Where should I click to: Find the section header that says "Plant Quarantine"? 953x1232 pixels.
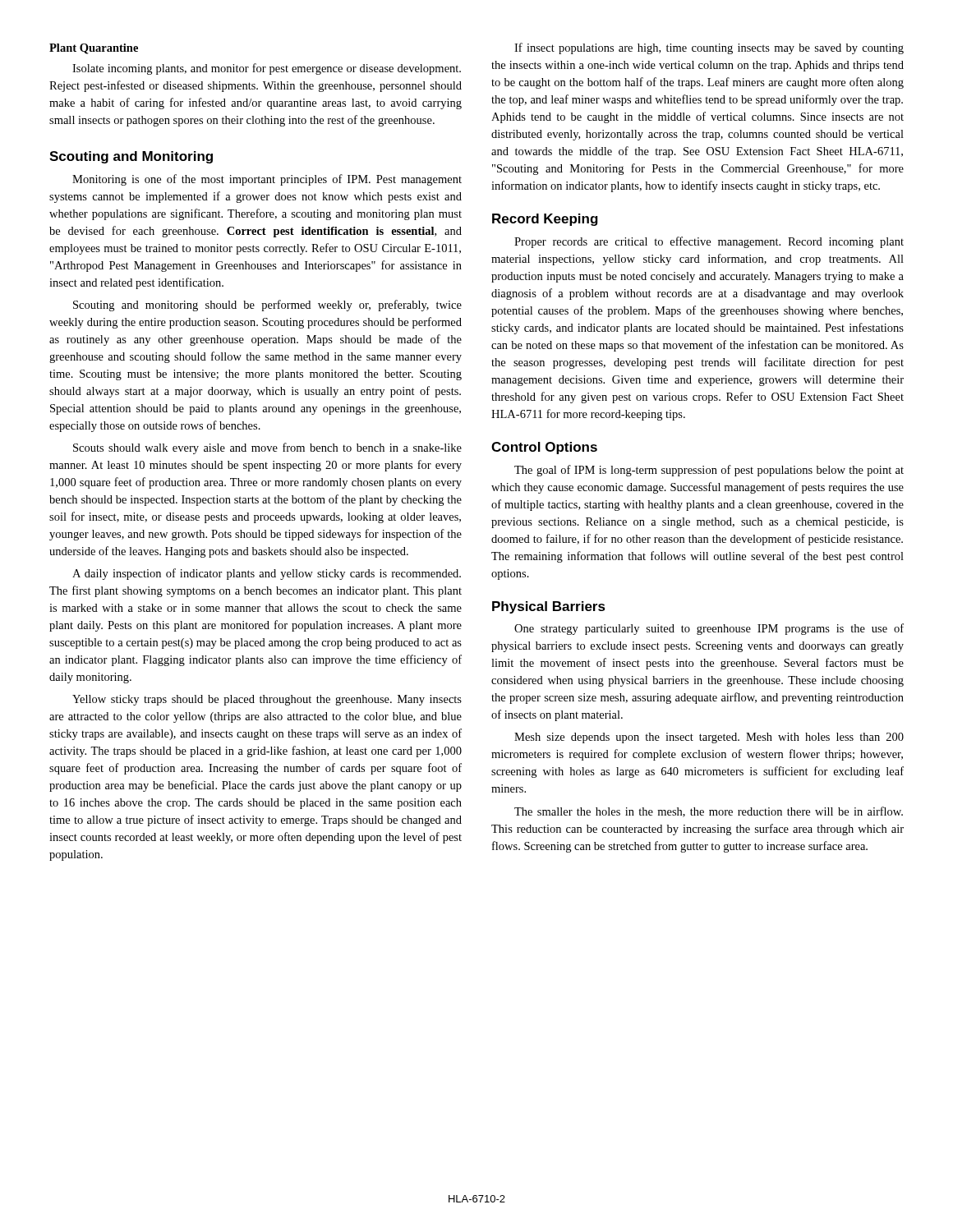(x=94, y=48)
